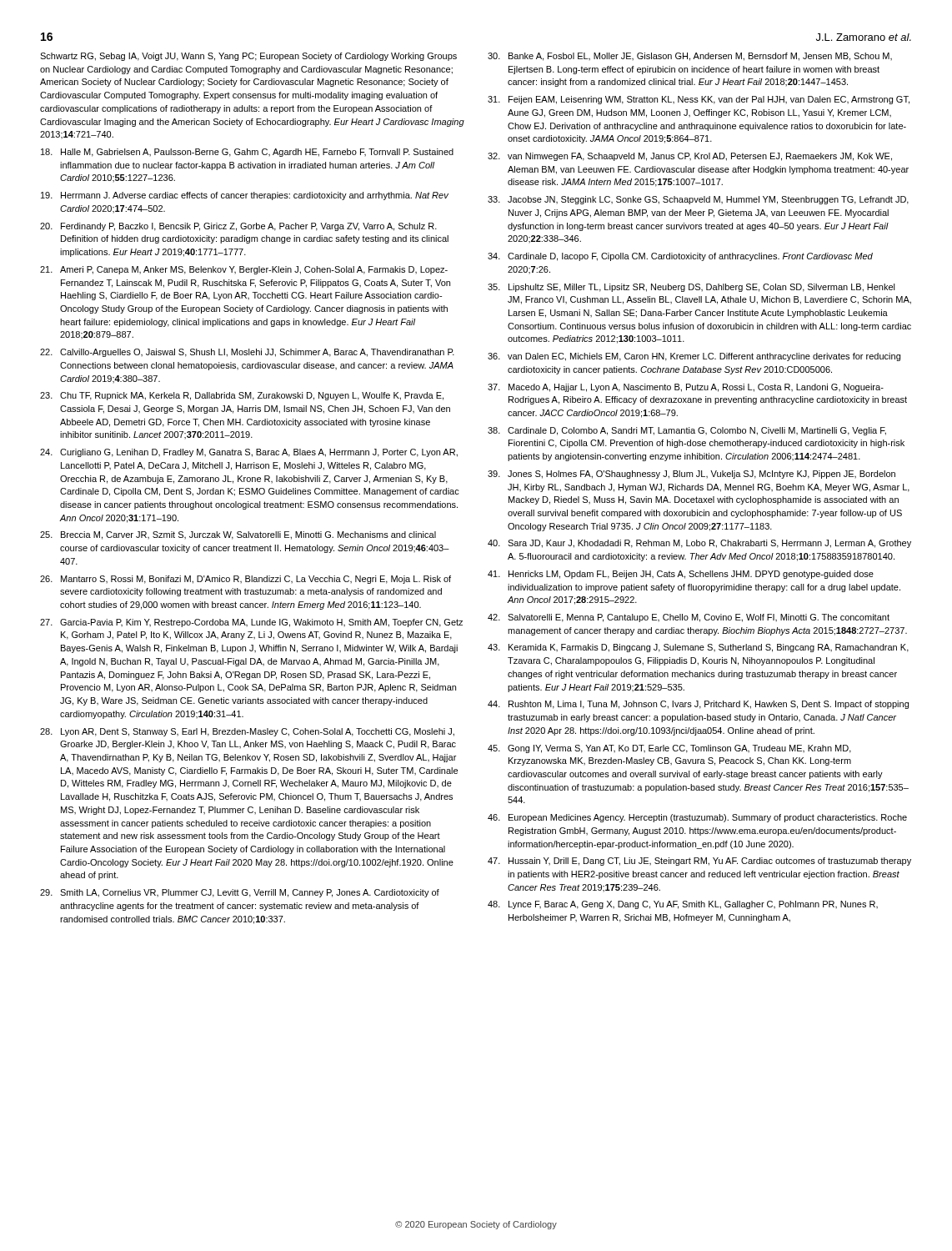Screen dimensions: 1251x952
Task: Point to the block beginning "23. Chu TF,"
Action: point(252,416)
